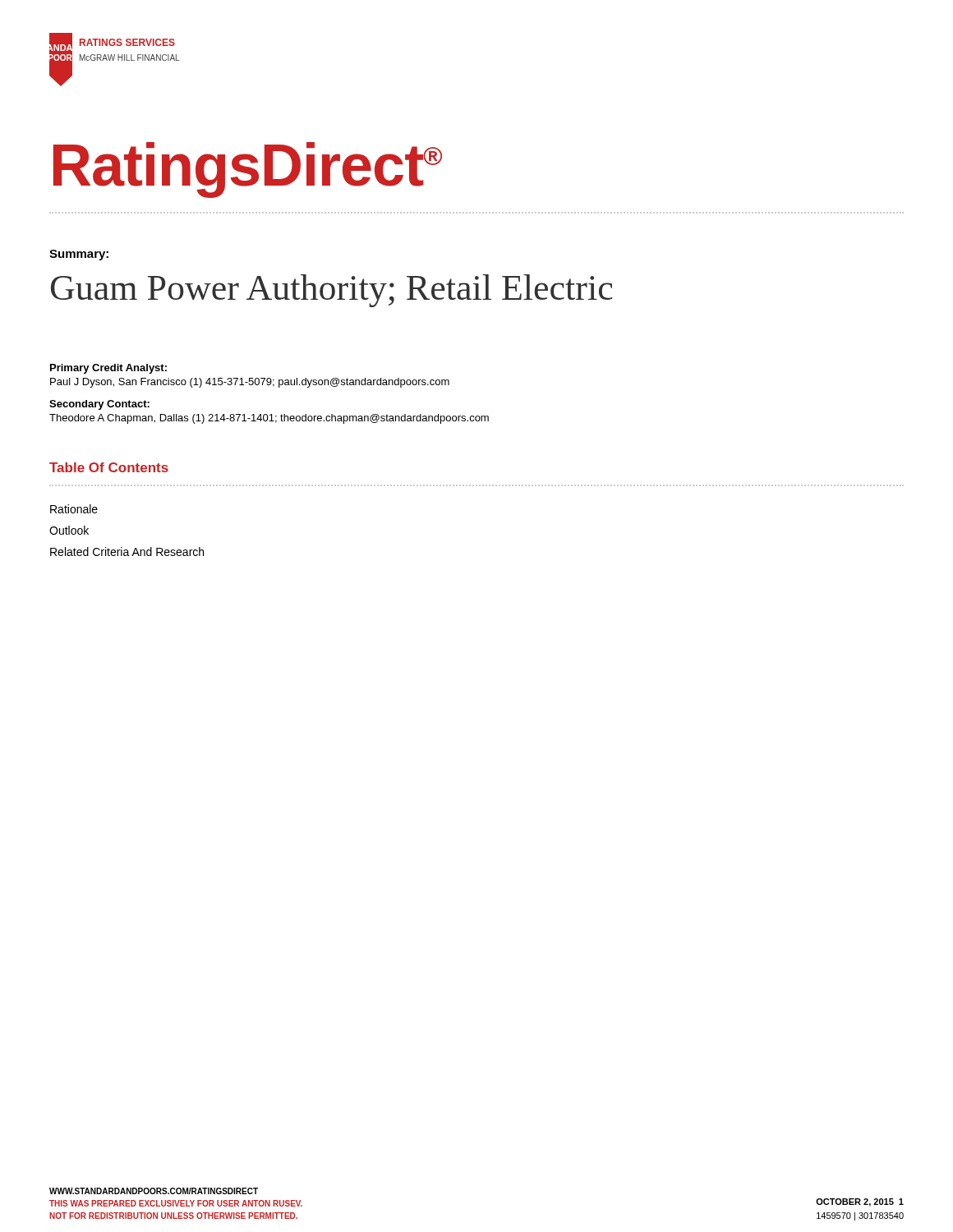Select the list item with the text "Related Criteria And"

[127, 552]
